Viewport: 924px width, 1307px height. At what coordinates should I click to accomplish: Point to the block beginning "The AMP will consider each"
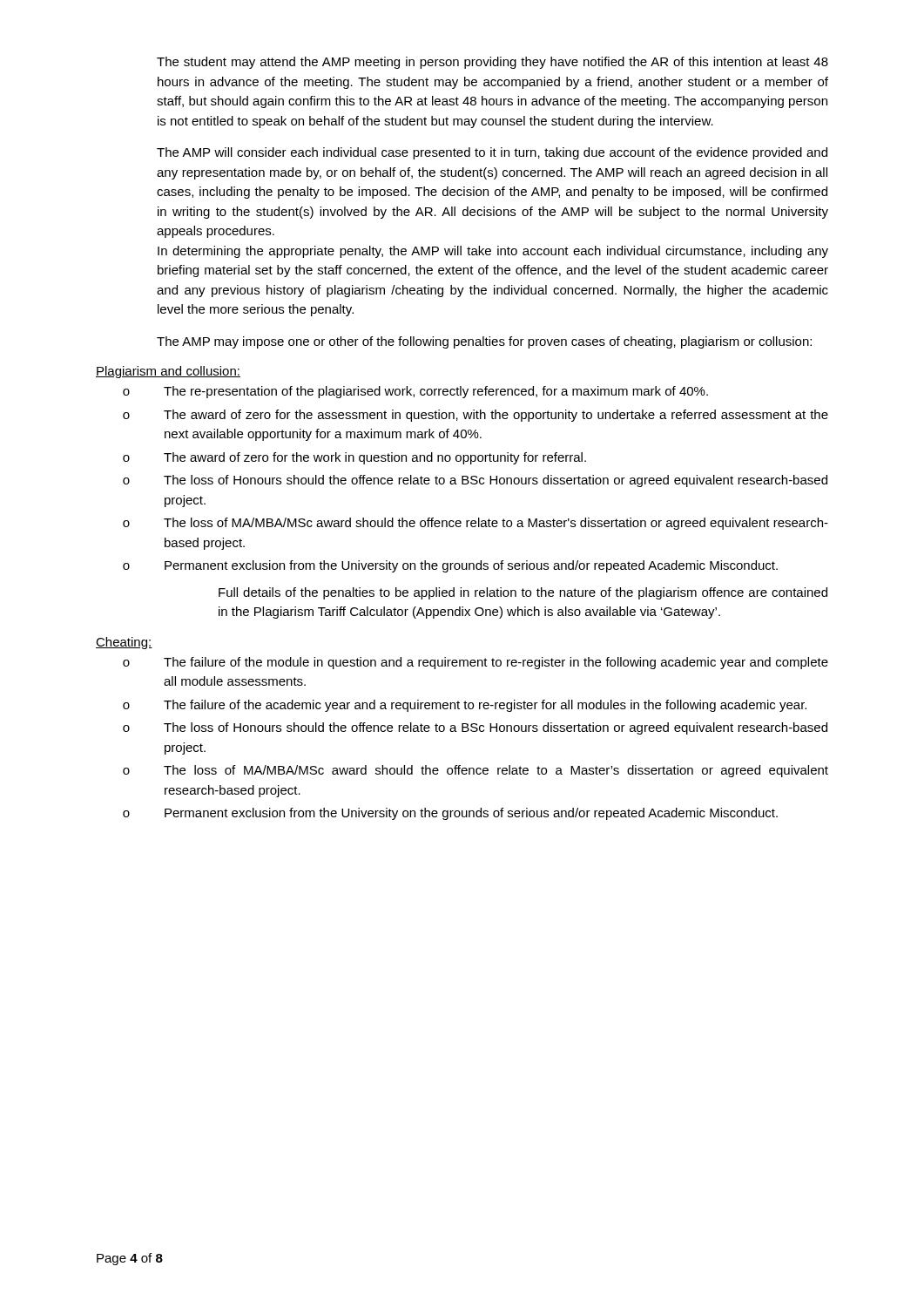(x=492, y=153)
